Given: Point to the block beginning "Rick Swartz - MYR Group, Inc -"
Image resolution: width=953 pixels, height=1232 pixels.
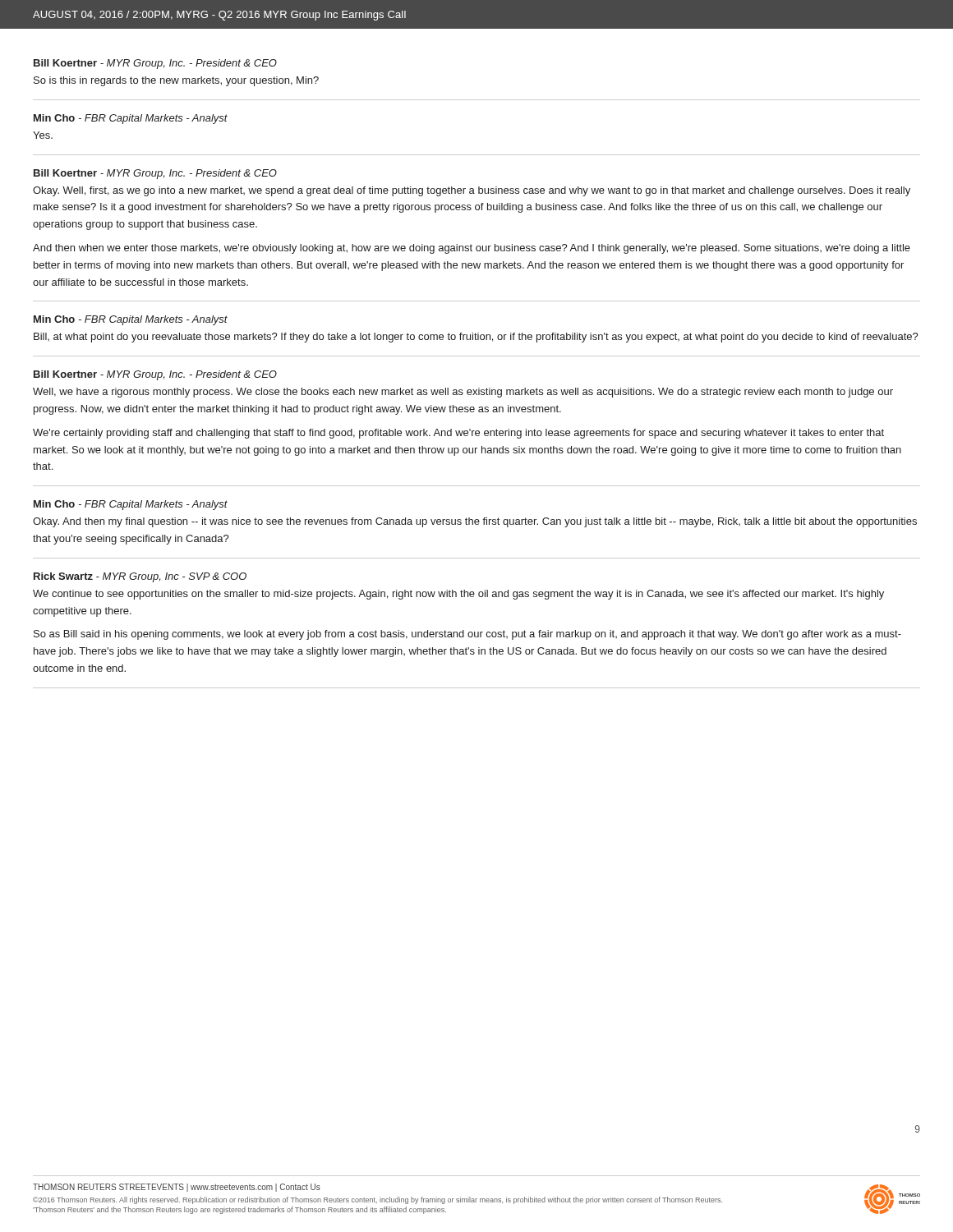Looking at the screenshot, I should point(476,624).
